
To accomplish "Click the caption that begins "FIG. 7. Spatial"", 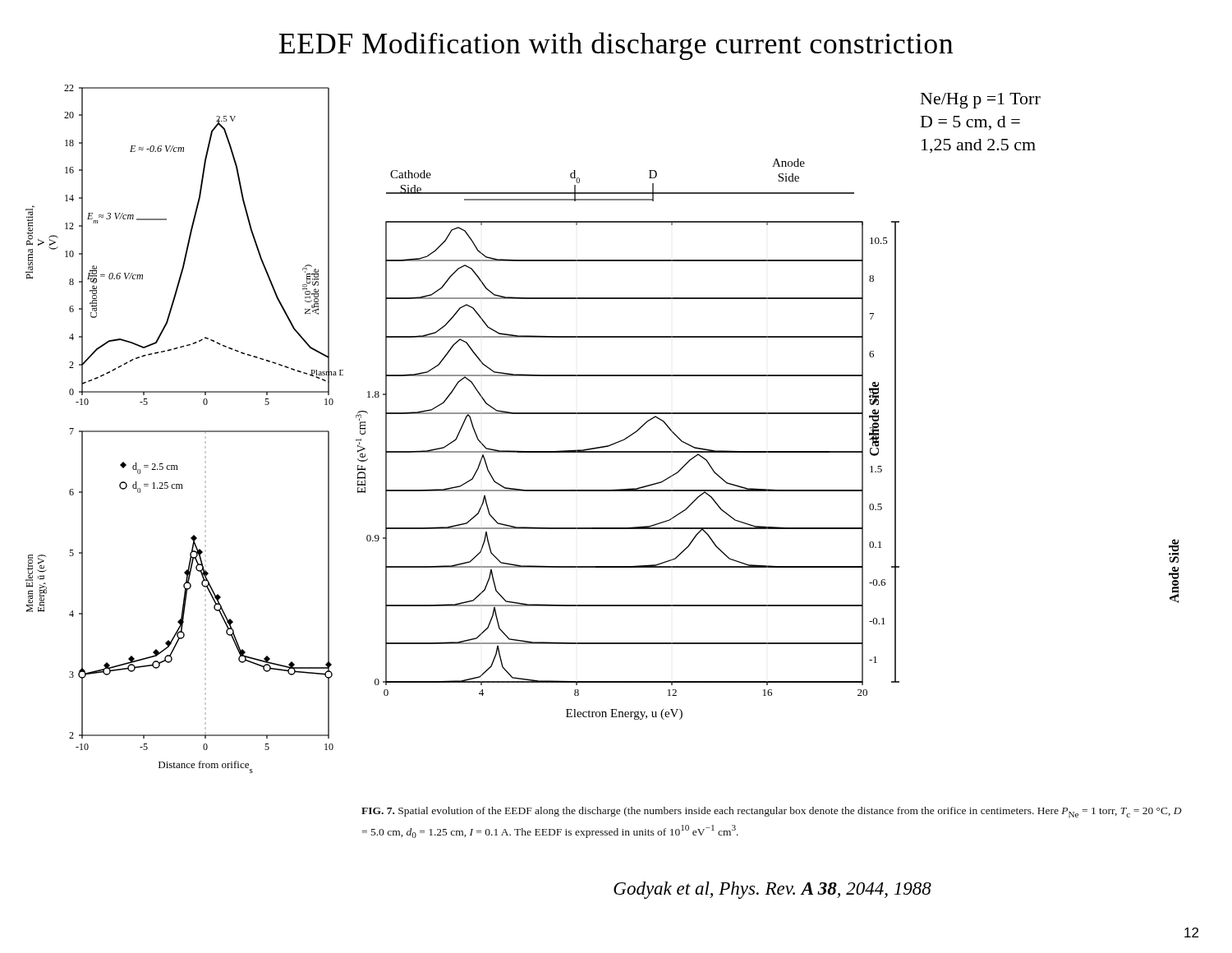I will coord(771,822).
